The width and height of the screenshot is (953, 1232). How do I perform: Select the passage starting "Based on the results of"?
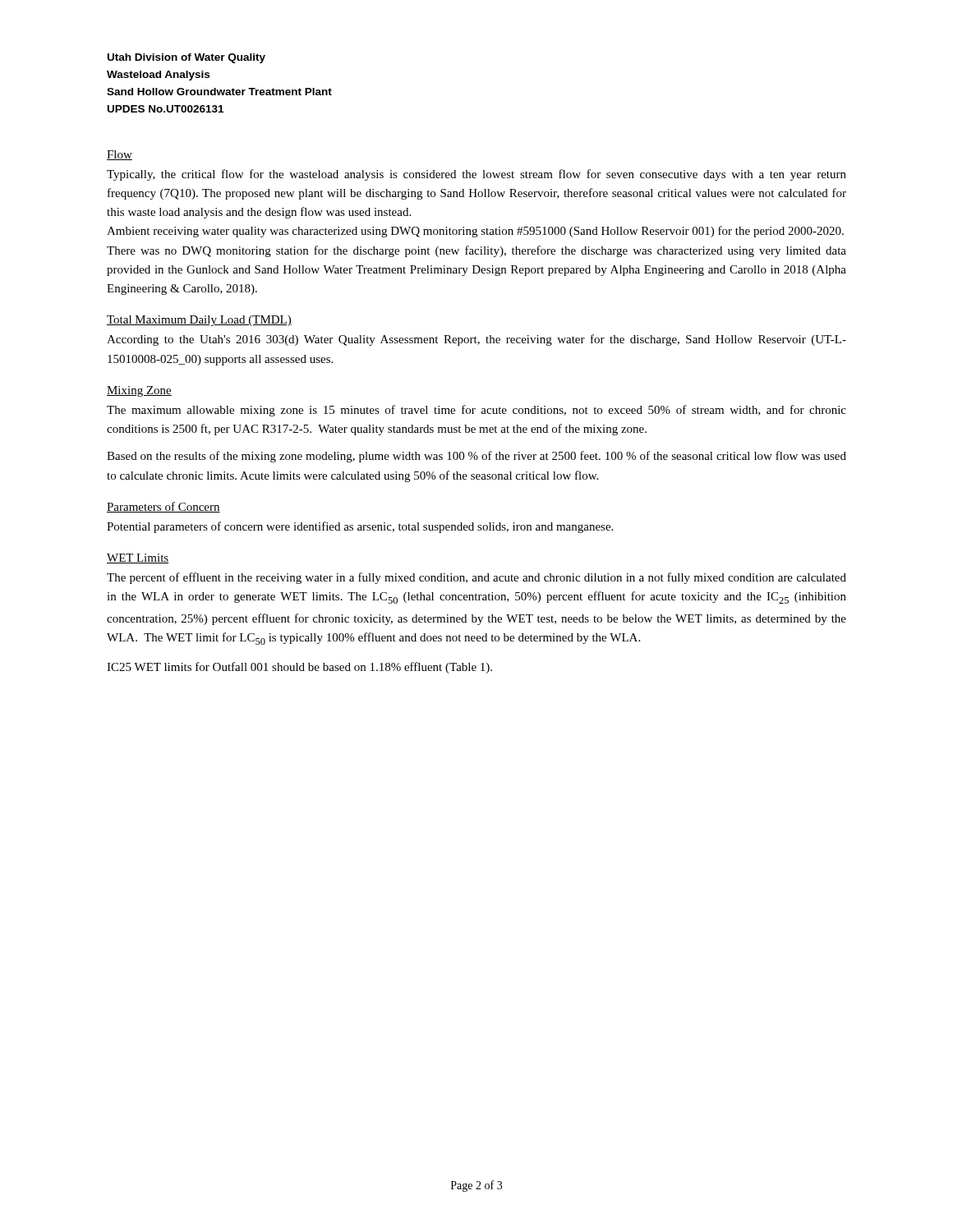pos(476,466)
